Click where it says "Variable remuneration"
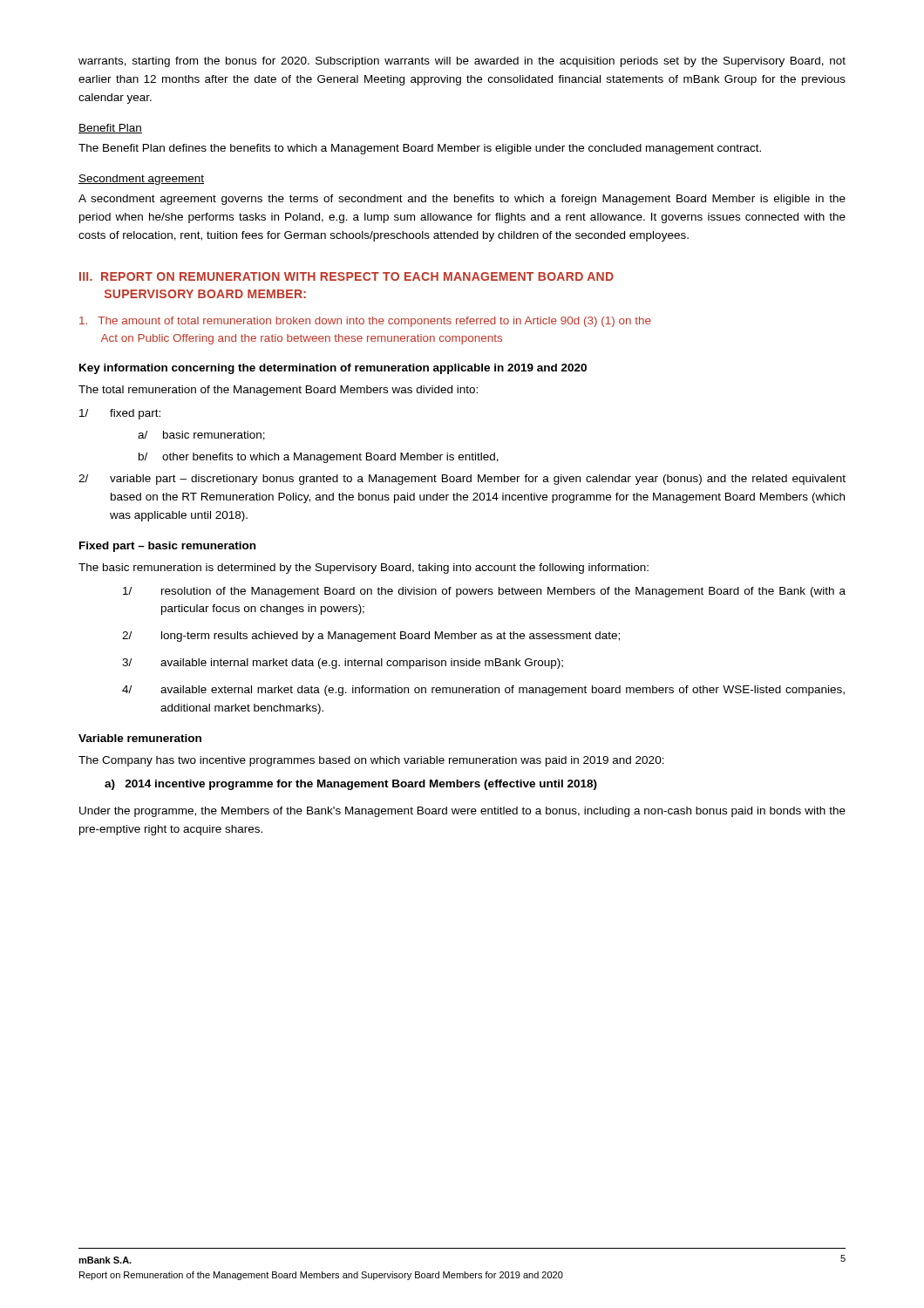 (x=140, y=738)
